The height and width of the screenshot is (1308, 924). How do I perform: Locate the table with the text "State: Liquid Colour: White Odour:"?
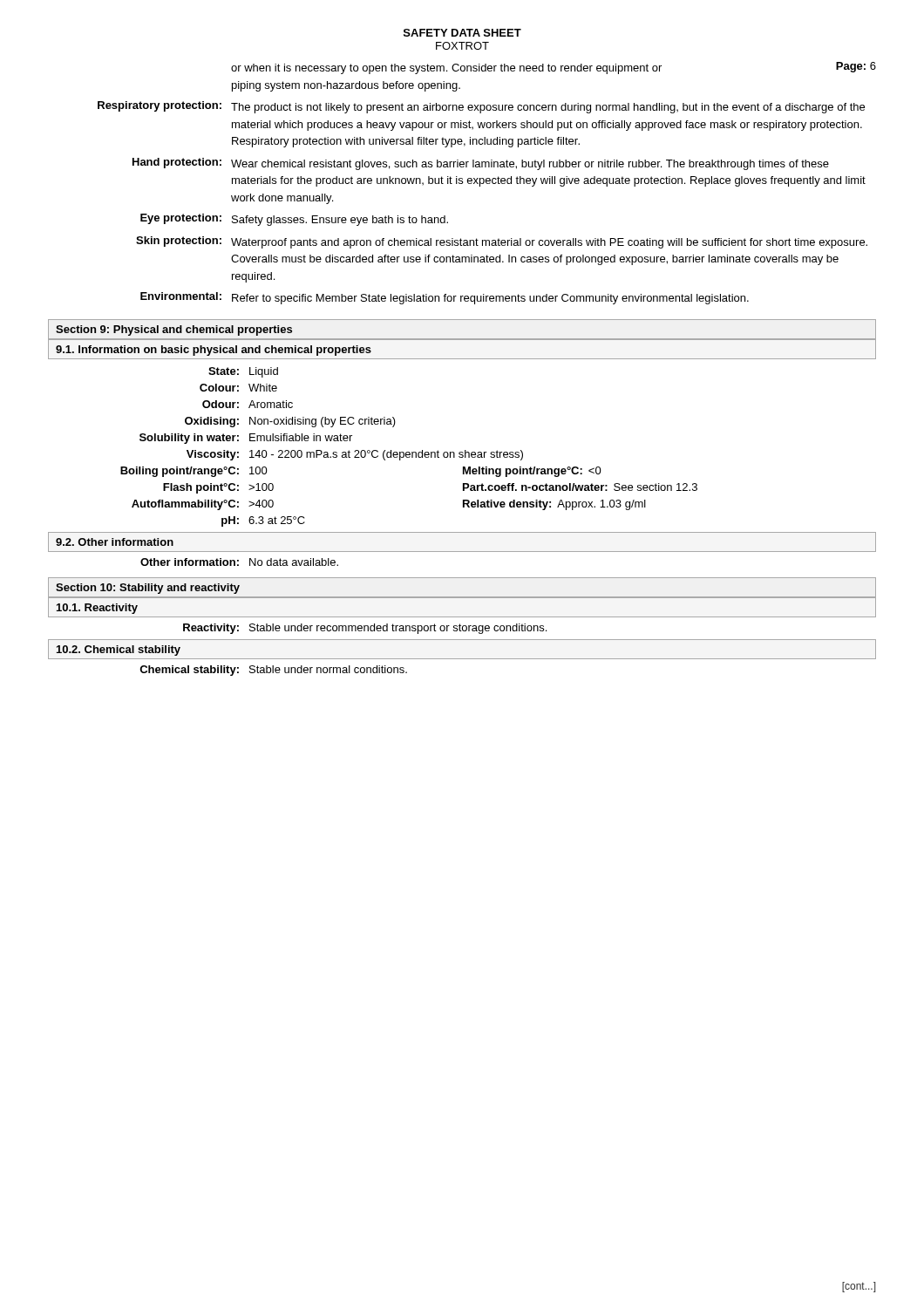pyautogui.click(x=462, y=445)
